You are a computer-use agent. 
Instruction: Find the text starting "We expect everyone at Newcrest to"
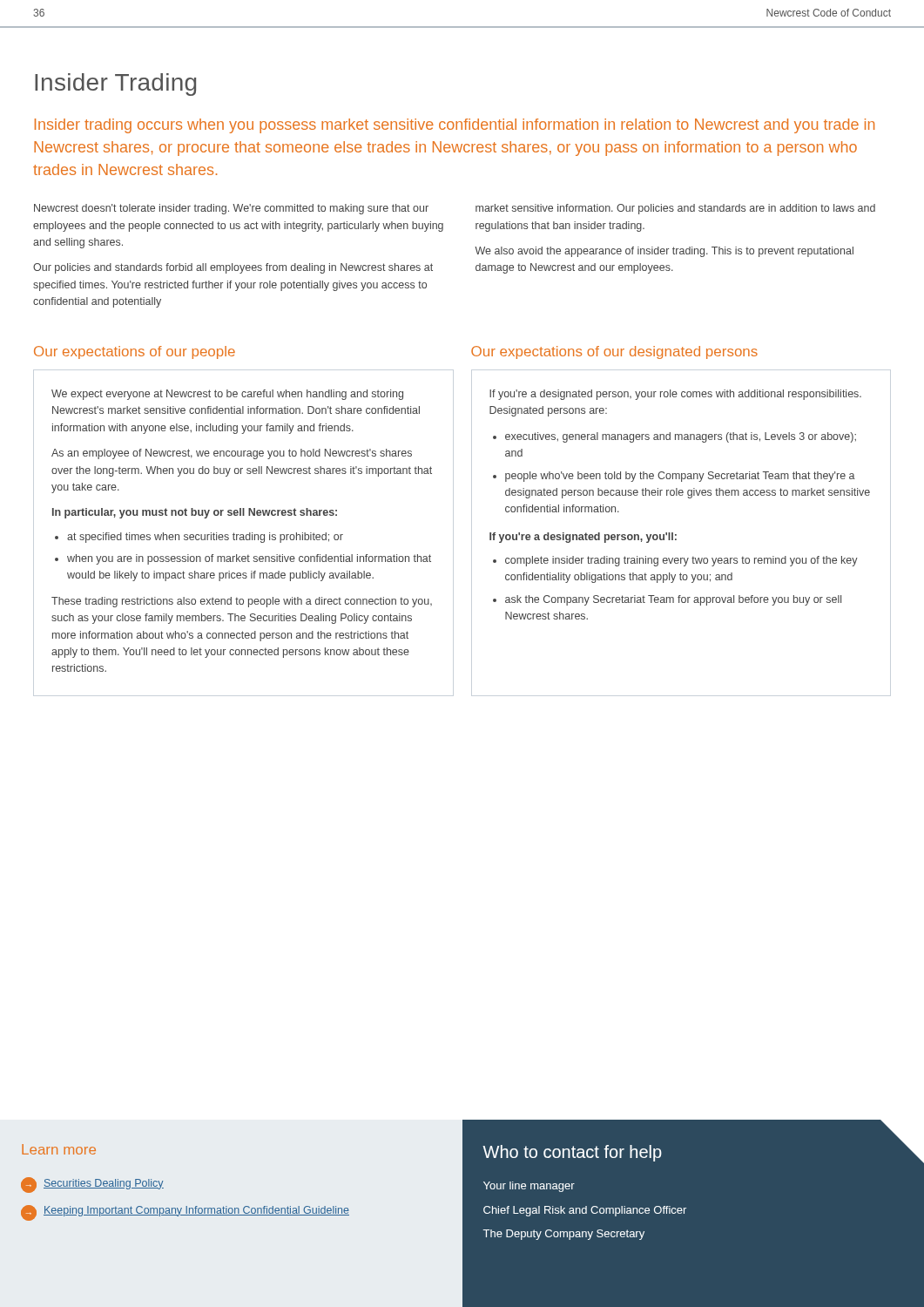(243, 532)
